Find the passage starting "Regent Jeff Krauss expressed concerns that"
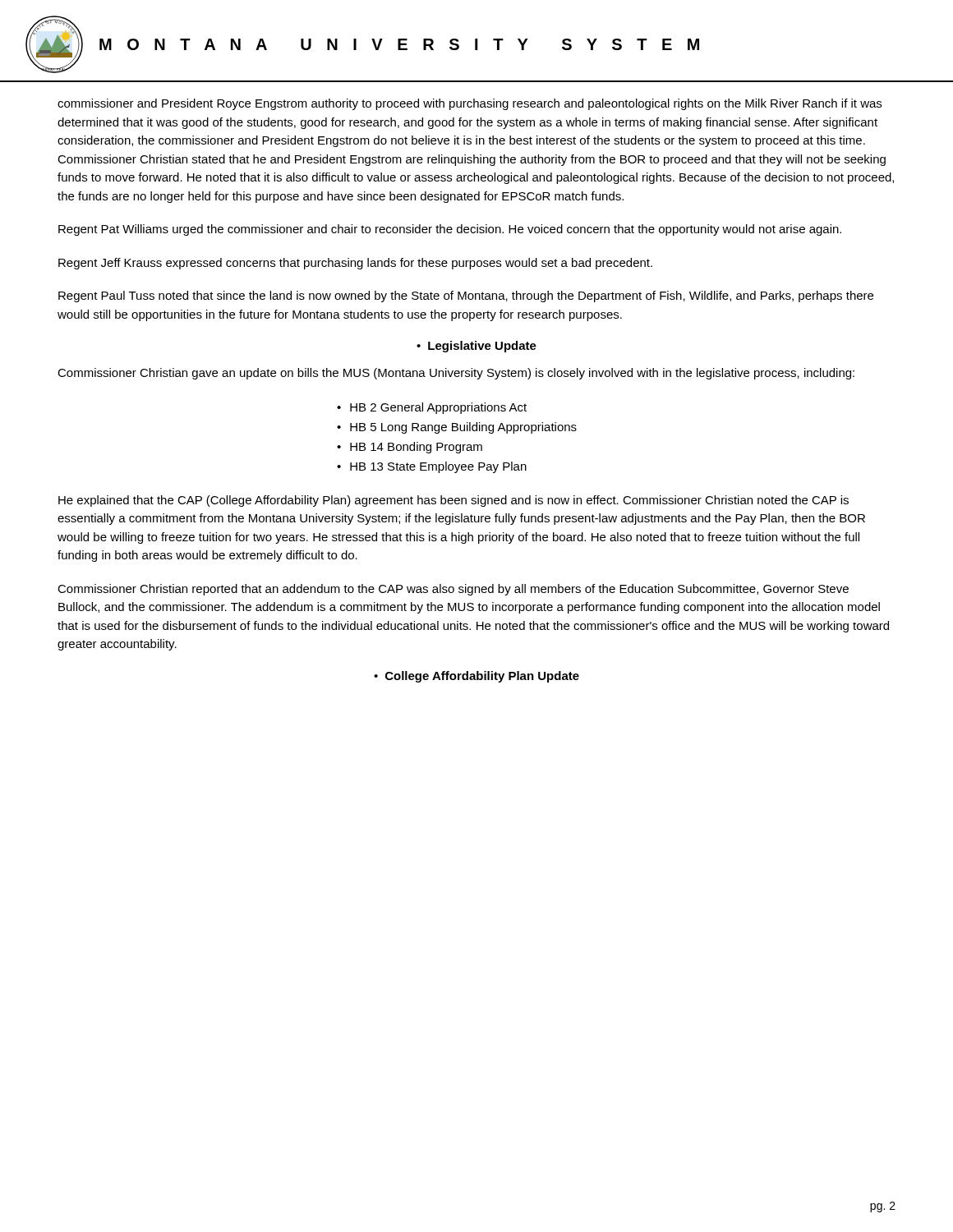This screenshot has height=1232, width=953. pyautogui.click(x=355, y=262)
